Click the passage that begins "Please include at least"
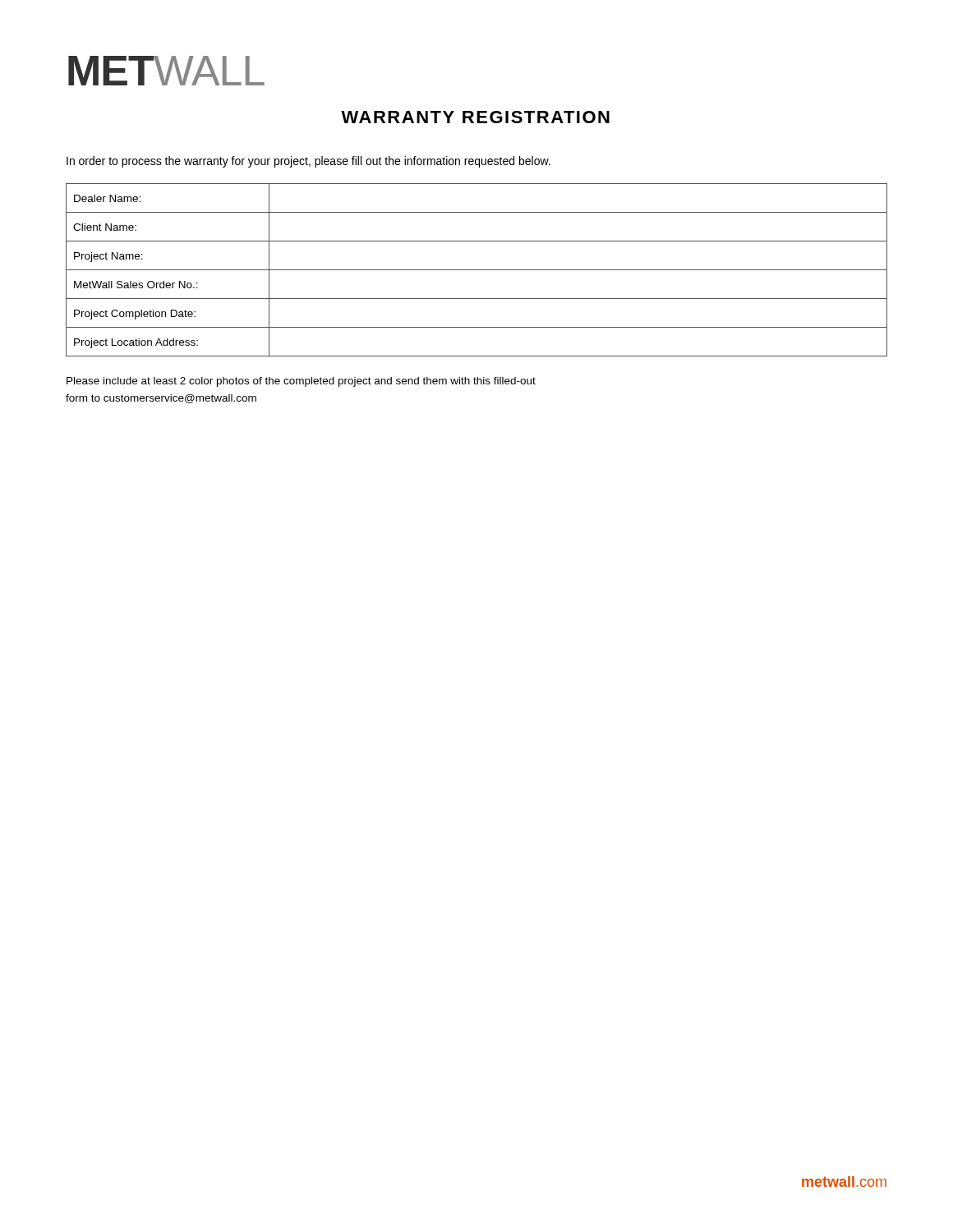953x1232 pixels. [301, 389]
